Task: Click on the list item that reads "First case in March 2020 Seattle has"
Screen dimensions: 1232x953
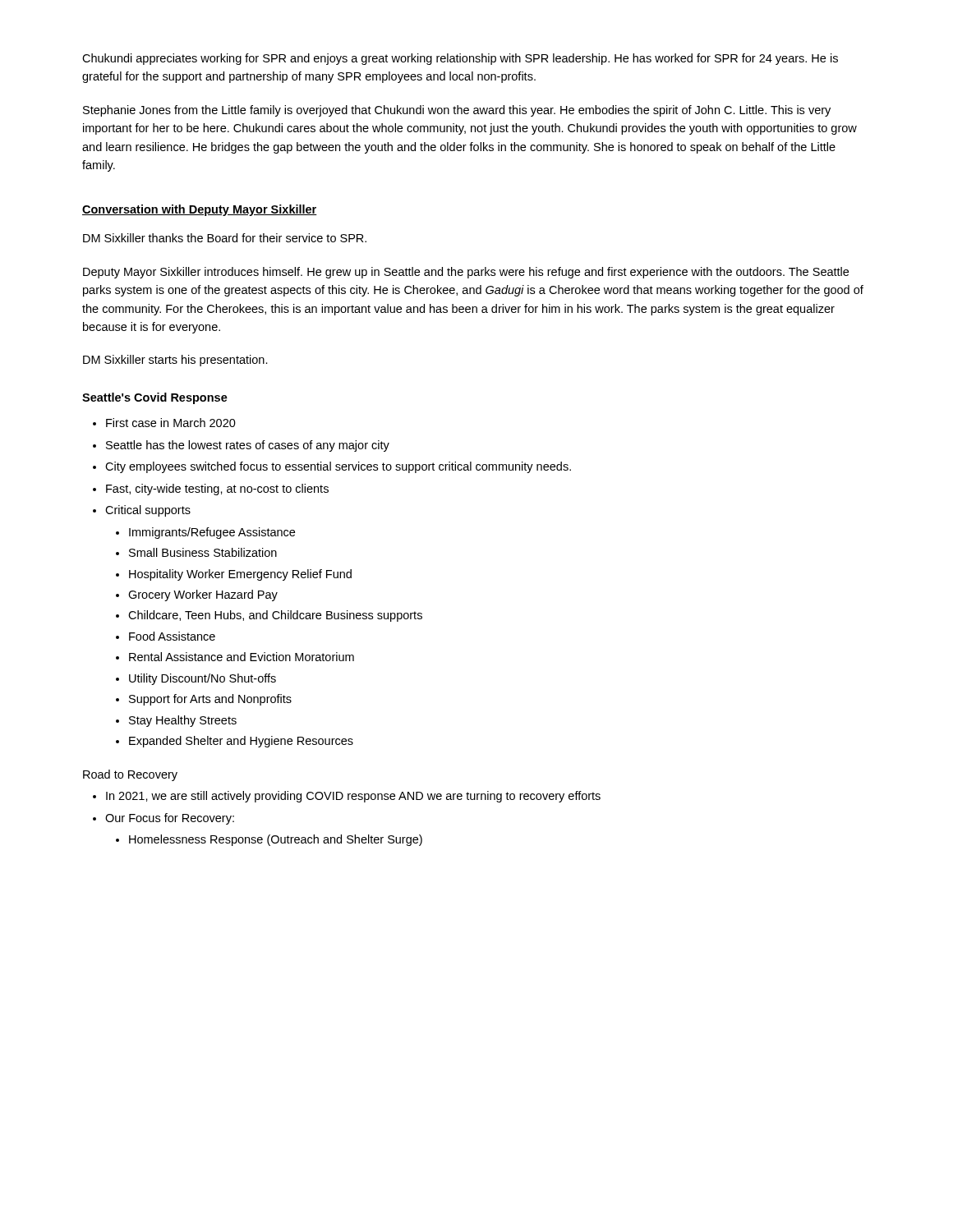Action: coord(164,423)
